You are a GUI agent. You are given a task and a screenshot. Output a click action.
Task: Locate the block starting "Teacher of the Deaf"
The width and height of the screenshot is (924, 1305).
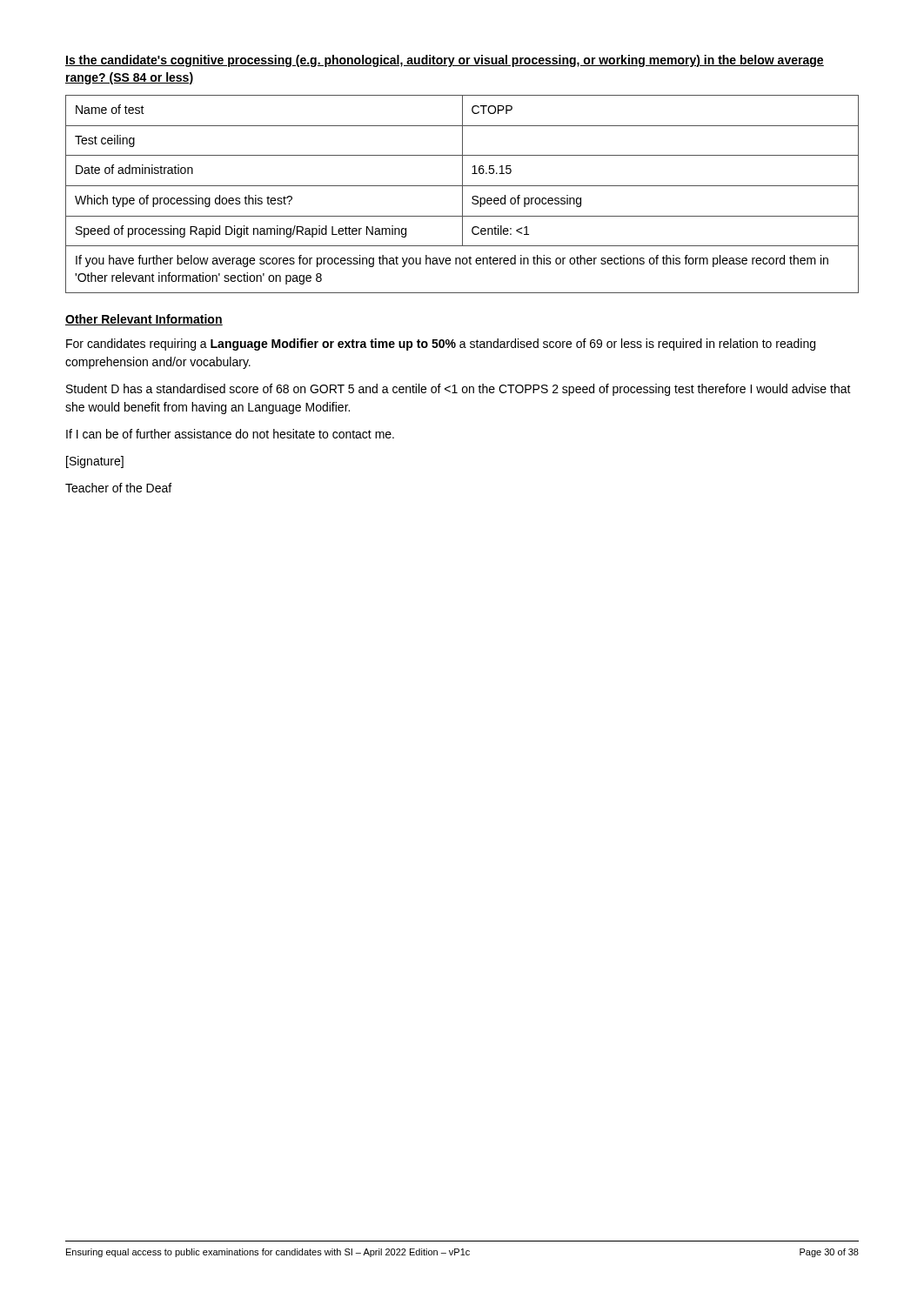click(118, 488)
